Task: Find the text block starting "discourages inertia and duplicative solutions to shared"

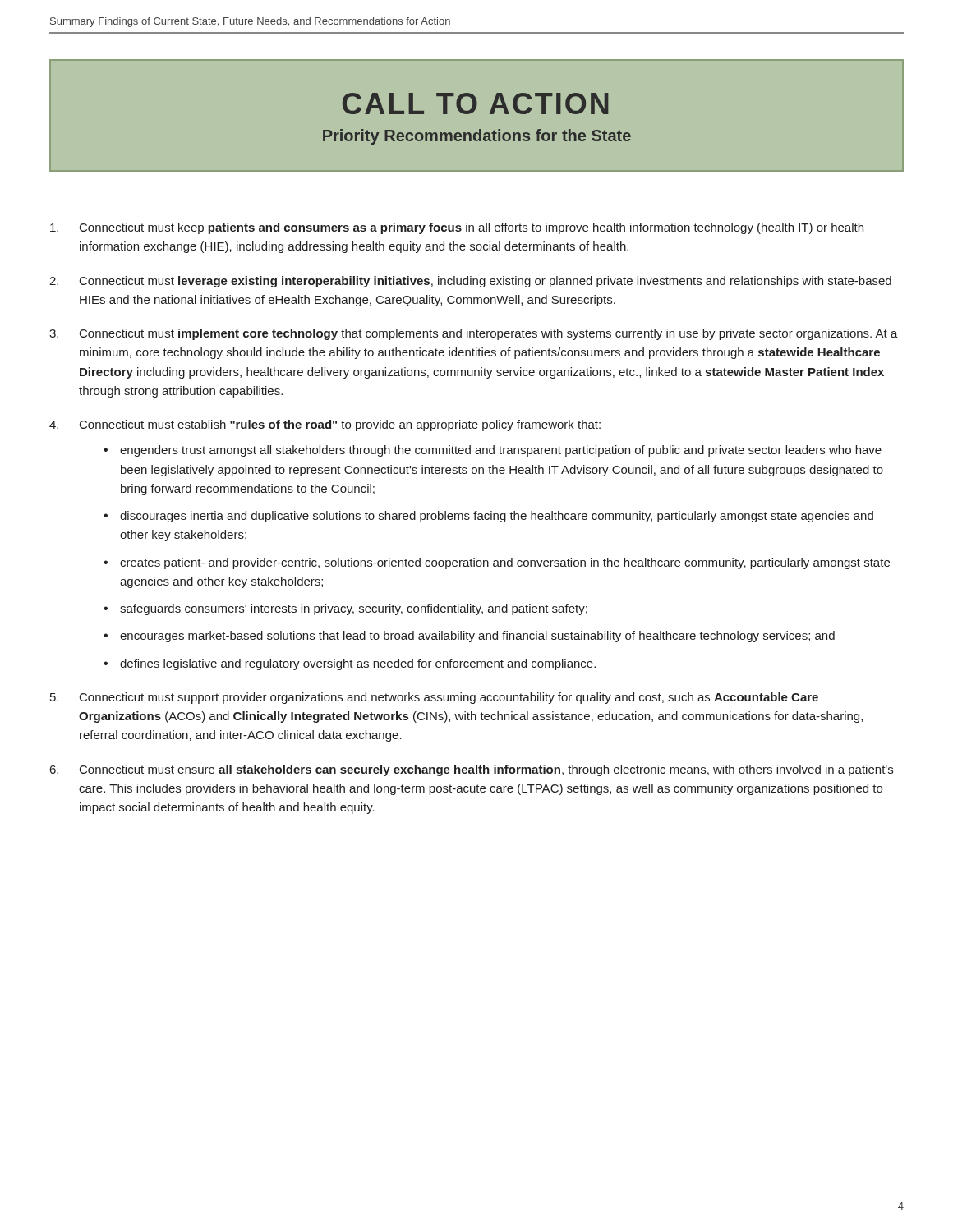Action: [x=497, y=525]
